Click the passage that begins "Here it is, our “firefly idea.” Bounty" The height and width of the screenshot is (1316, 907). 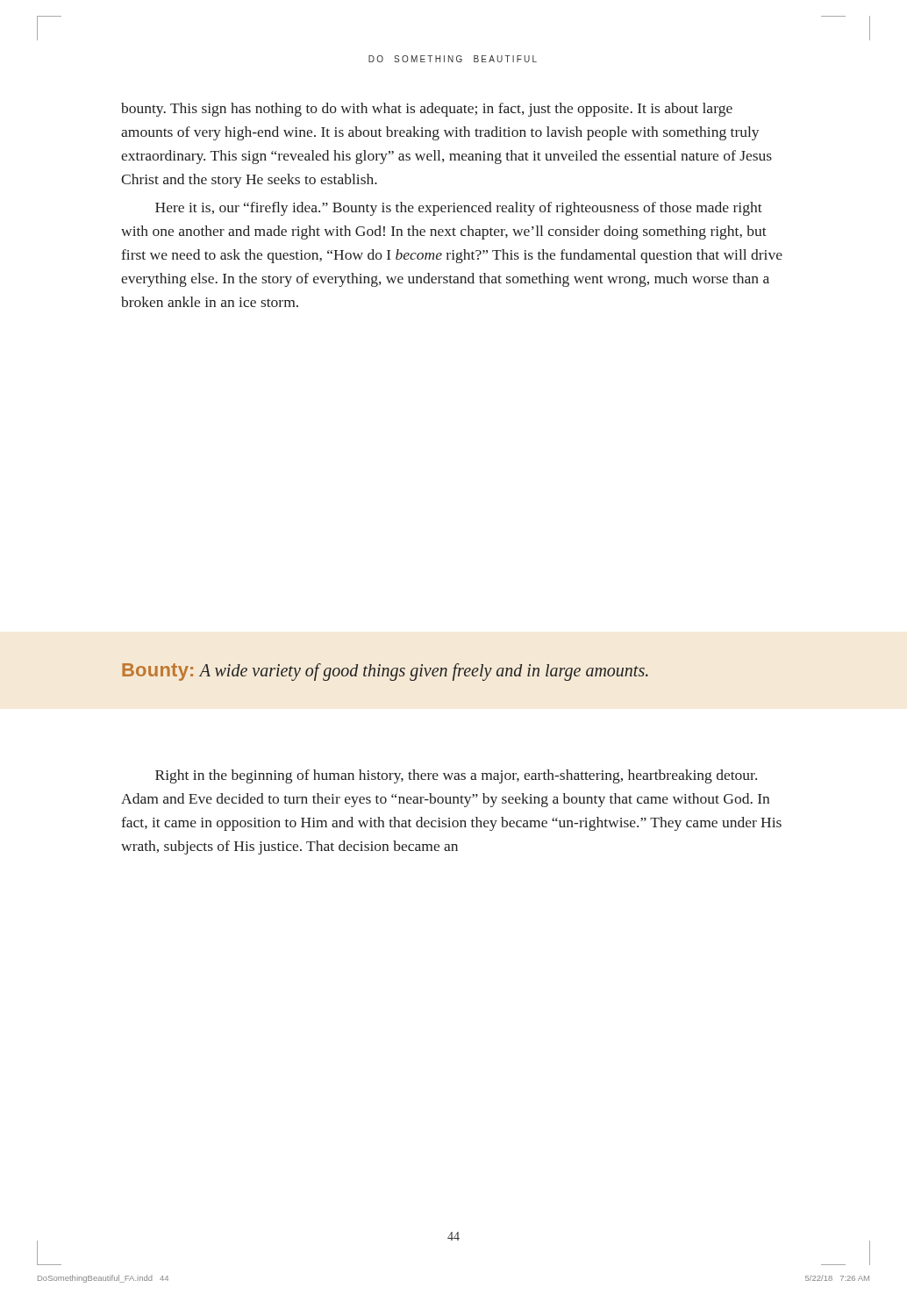point(454,255)
